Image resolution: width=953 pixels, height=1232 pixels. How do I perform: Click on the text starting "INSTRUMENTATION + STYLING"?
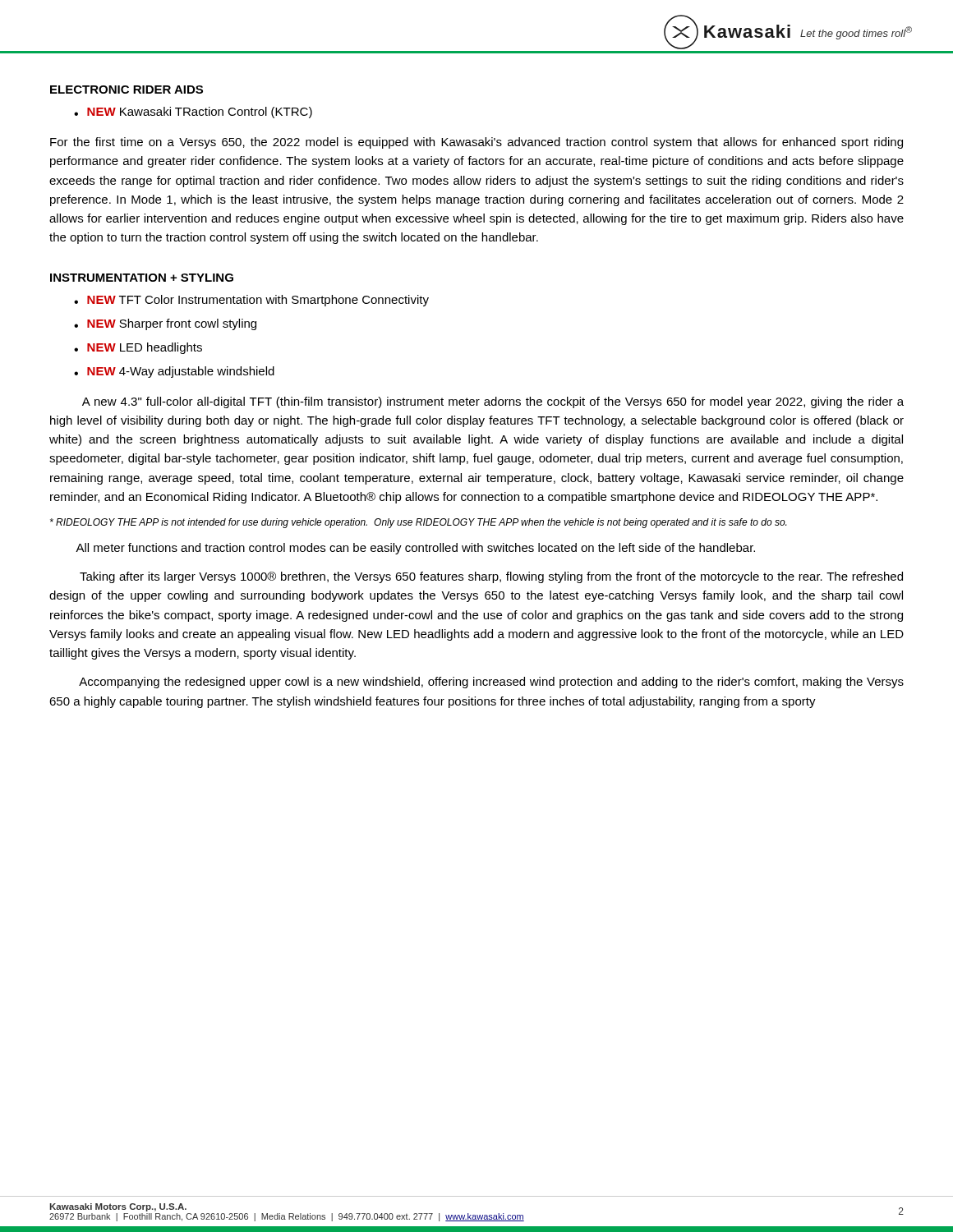click(142, 277)
